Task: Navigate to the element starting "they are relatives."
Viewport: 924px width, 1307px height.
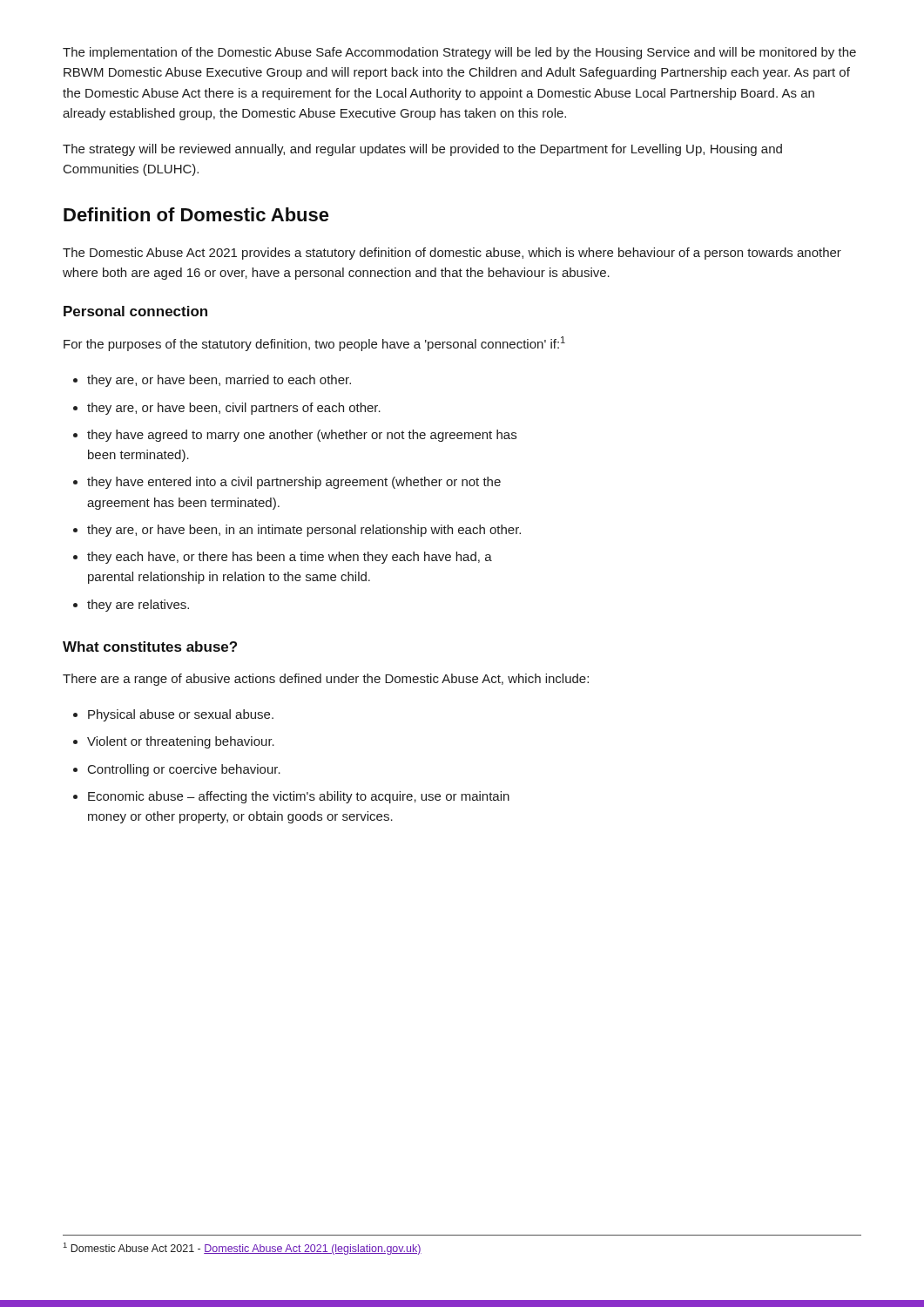Action: click(x=138, y=606)
